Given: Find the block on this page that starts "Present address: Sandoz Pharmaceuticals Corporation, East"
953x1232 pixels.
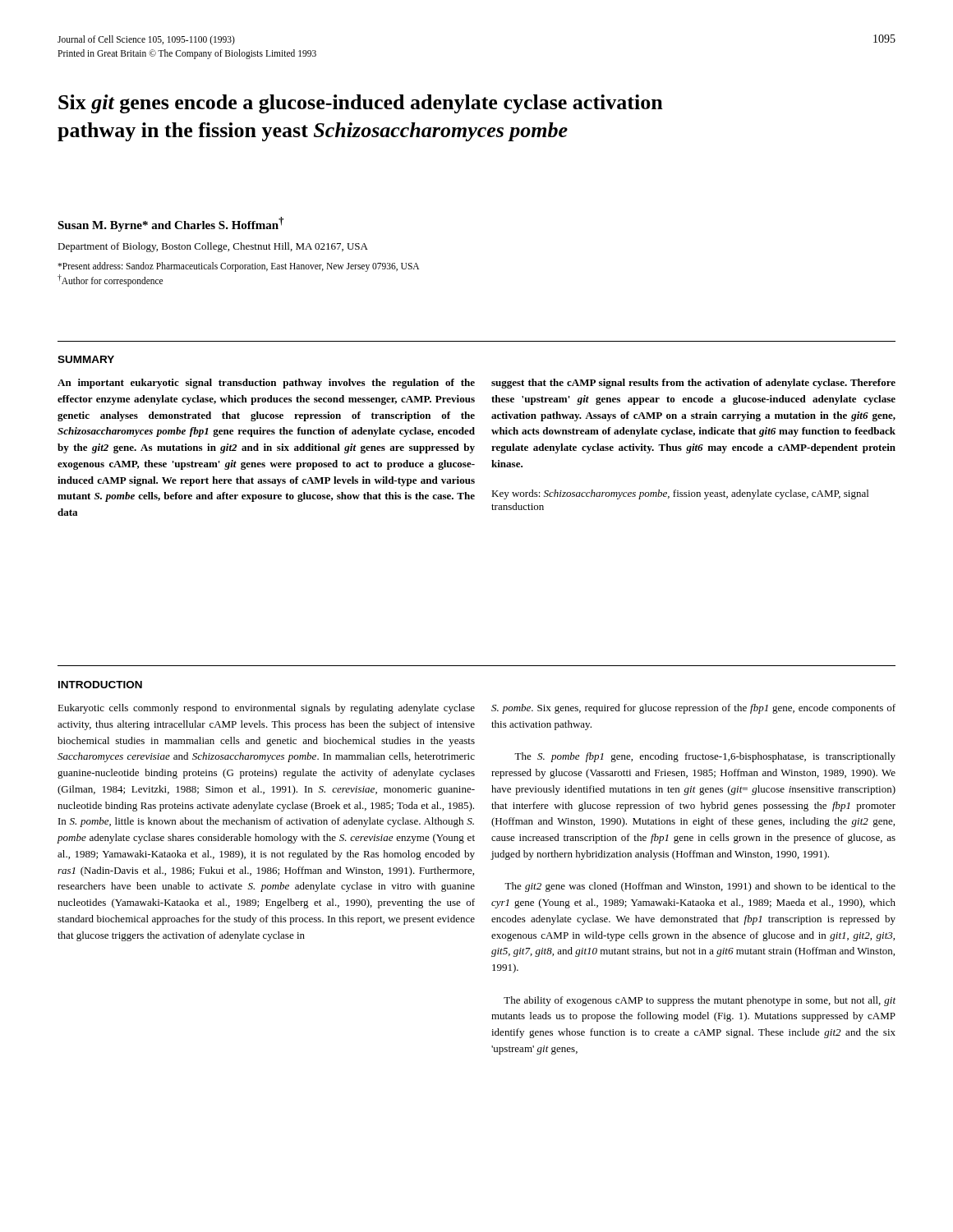Looking at the screenshot, I should 238,273.
